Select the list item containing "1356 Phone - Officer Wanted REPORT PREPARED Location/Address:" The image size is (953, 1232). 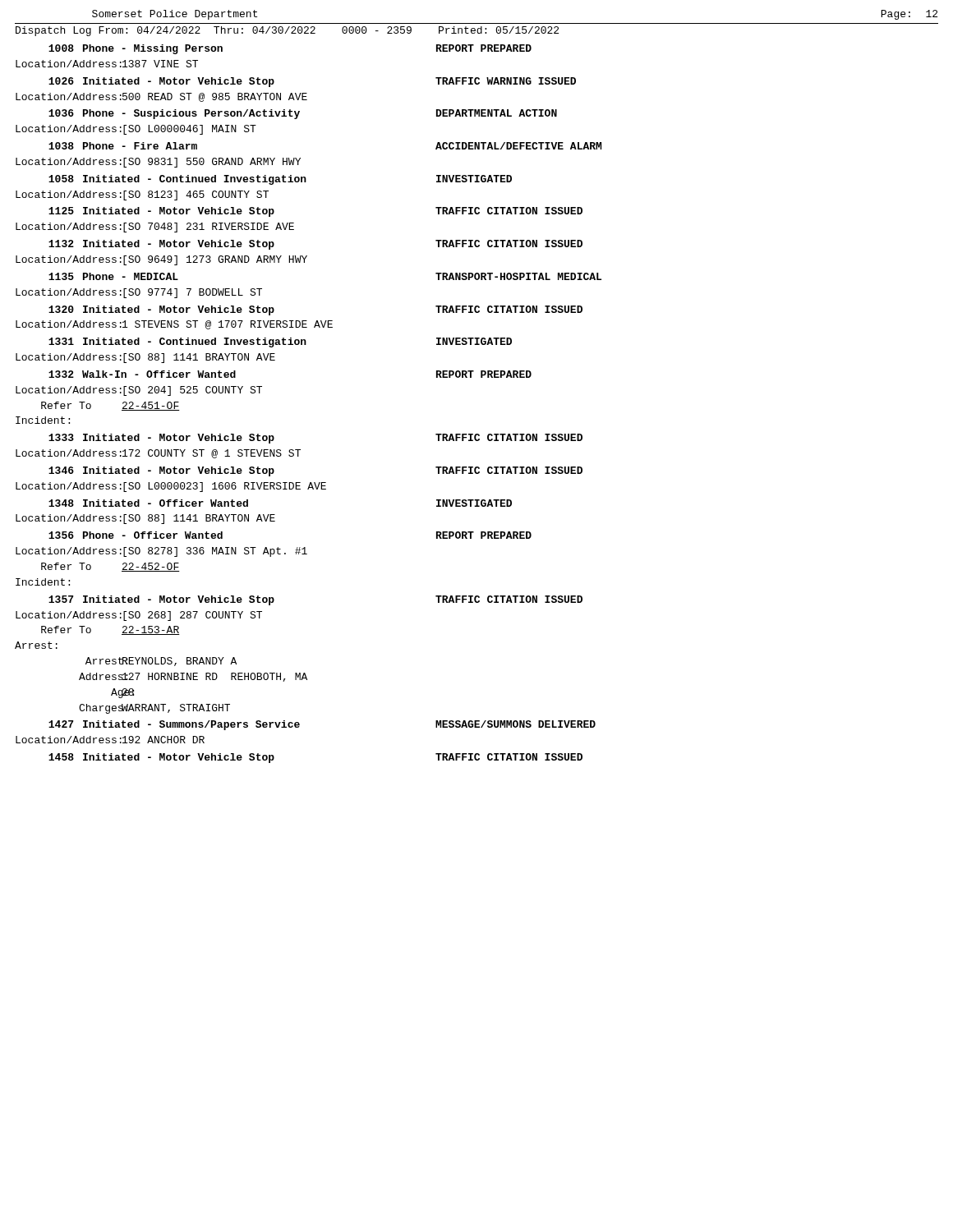click(58, 535)
